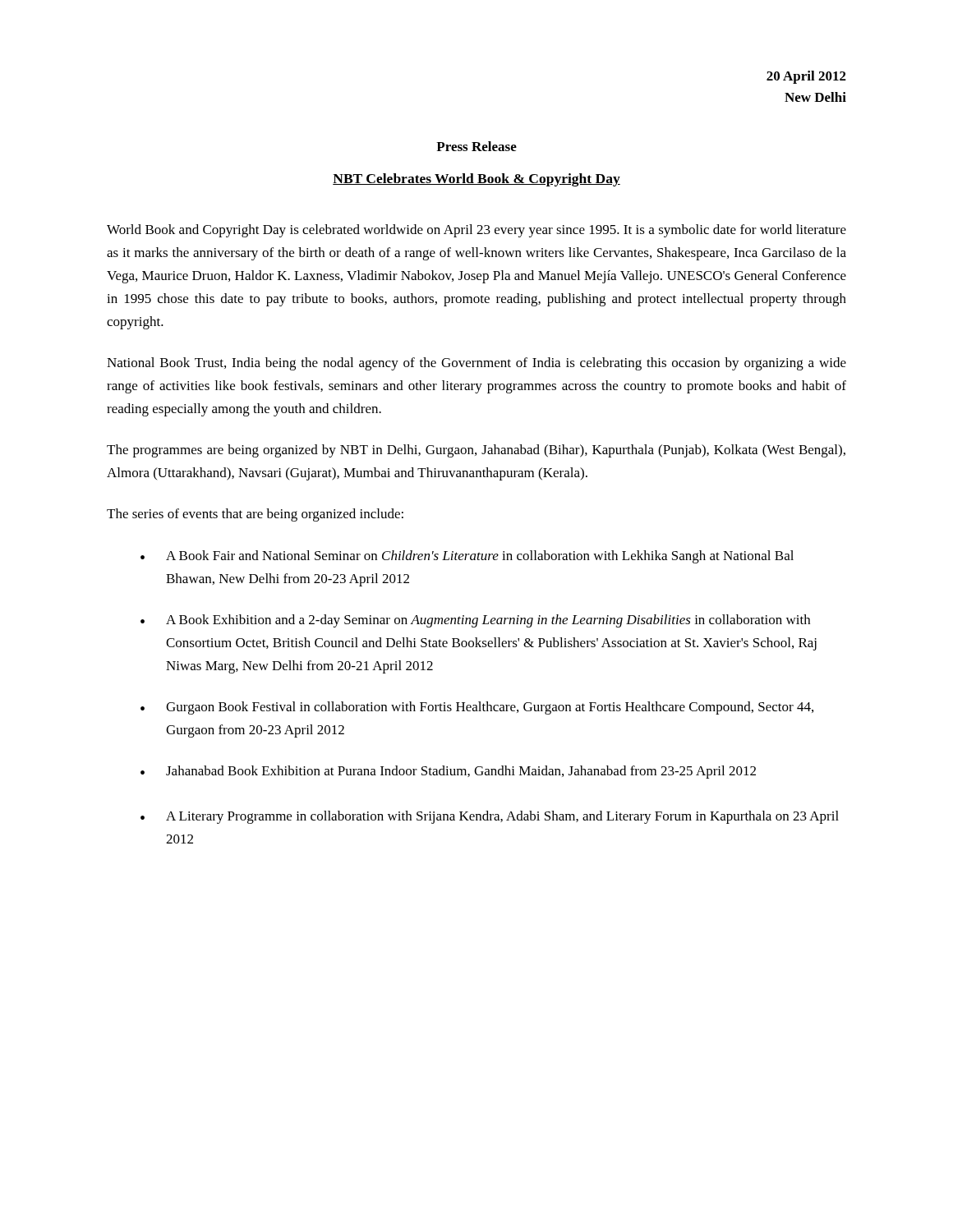Click on the text block starting "• Gurgaon Book Festival in"
Image resolution: width=953 pixels, height=1232 pixels.
pos(493,719)
